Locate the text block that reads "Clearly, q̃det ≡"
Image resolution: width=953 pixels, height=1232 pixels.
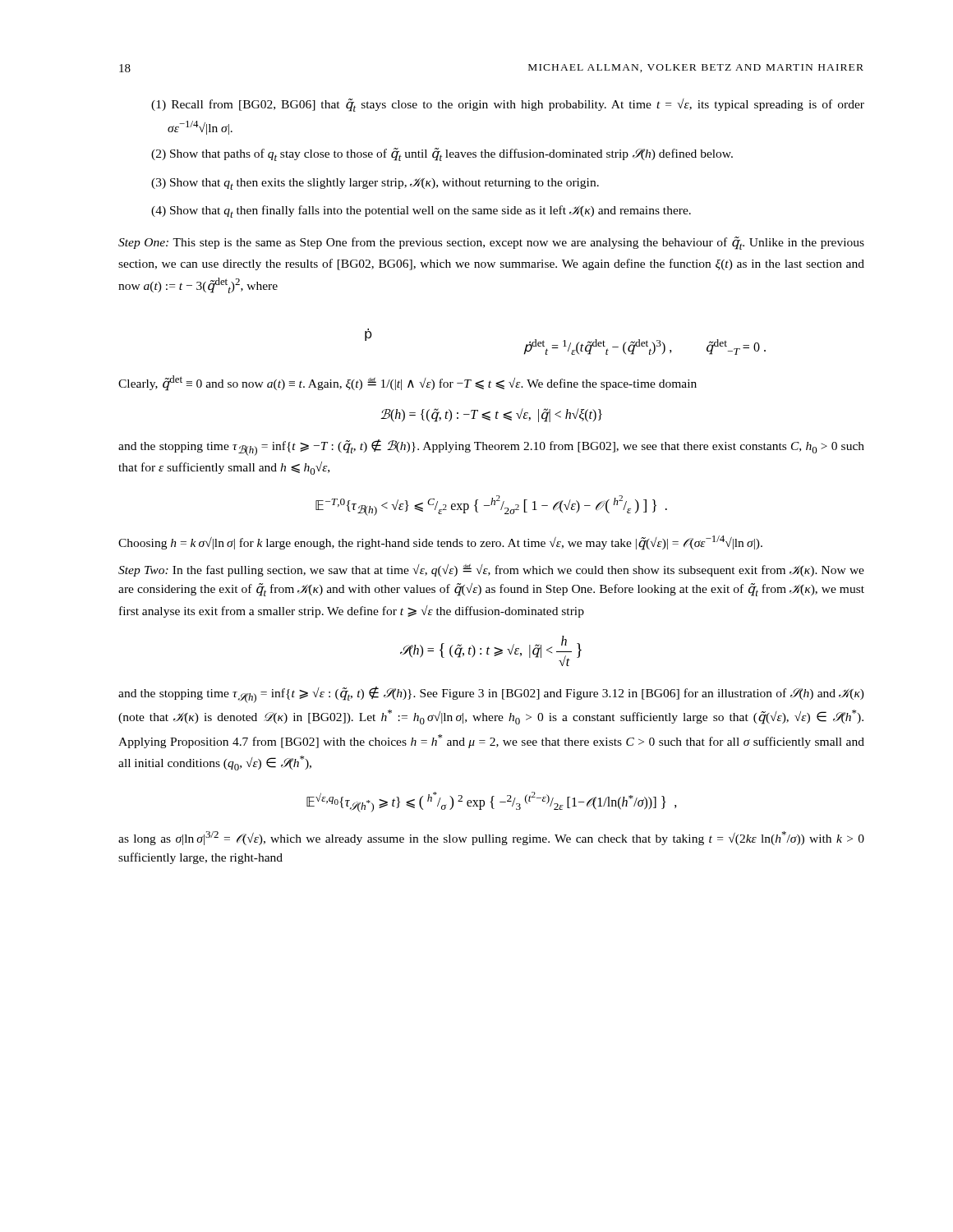(x=408, y=382)
